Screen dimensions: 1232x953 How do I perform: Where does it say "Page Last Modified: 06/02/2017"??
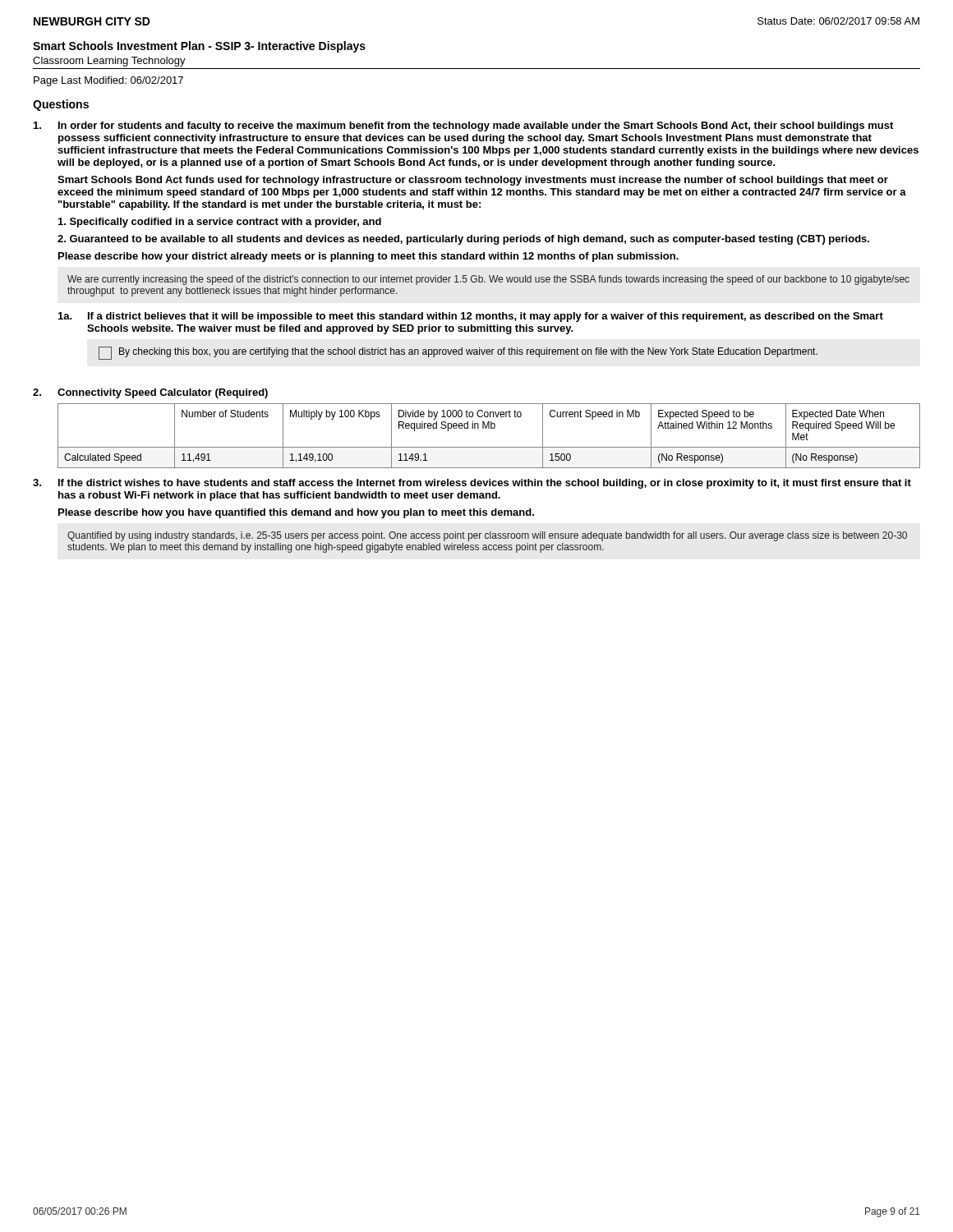click(x=108, y=80)
